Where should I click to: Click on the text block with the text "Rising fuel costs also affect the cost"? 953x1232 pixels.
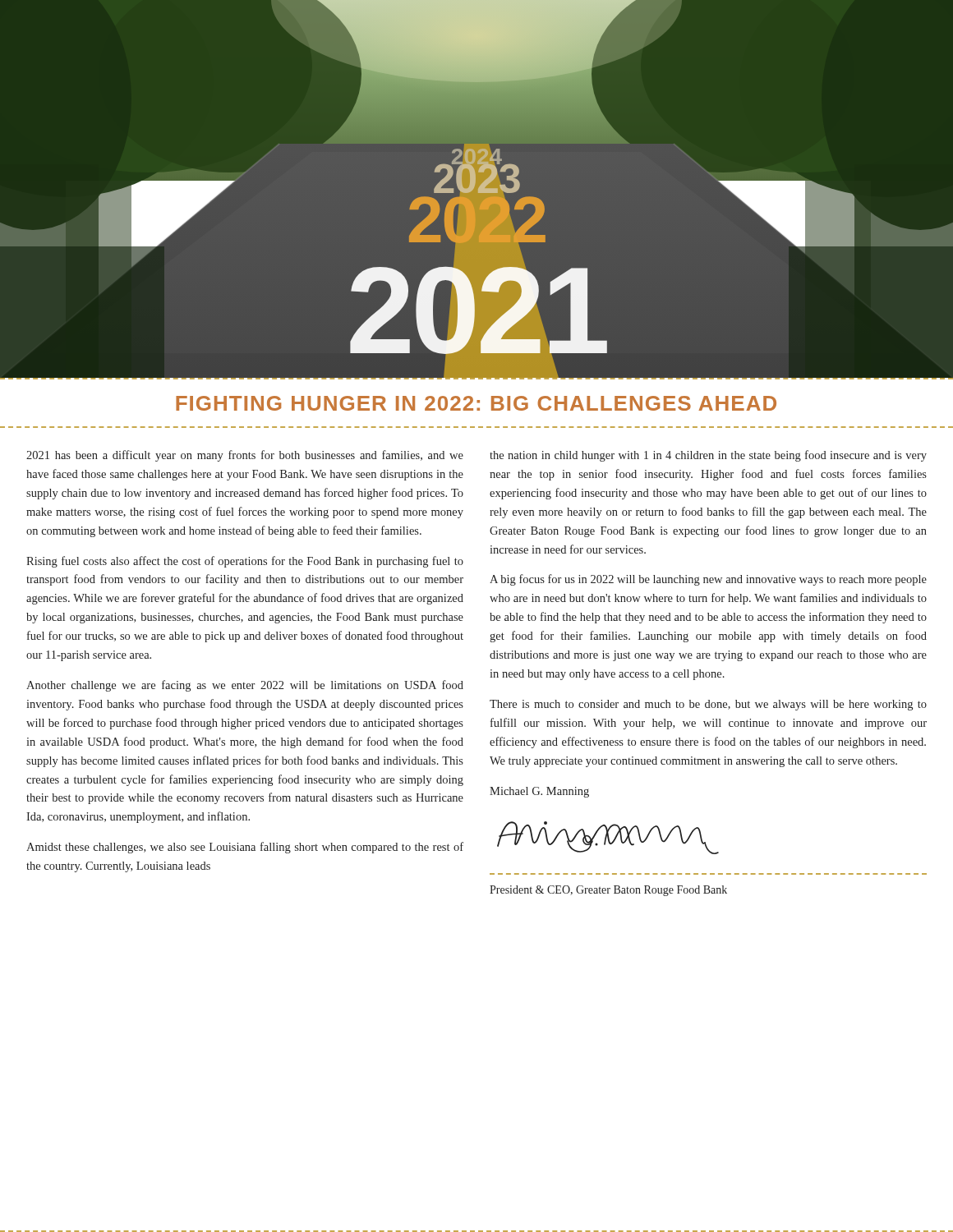click(x=245, y=608)
